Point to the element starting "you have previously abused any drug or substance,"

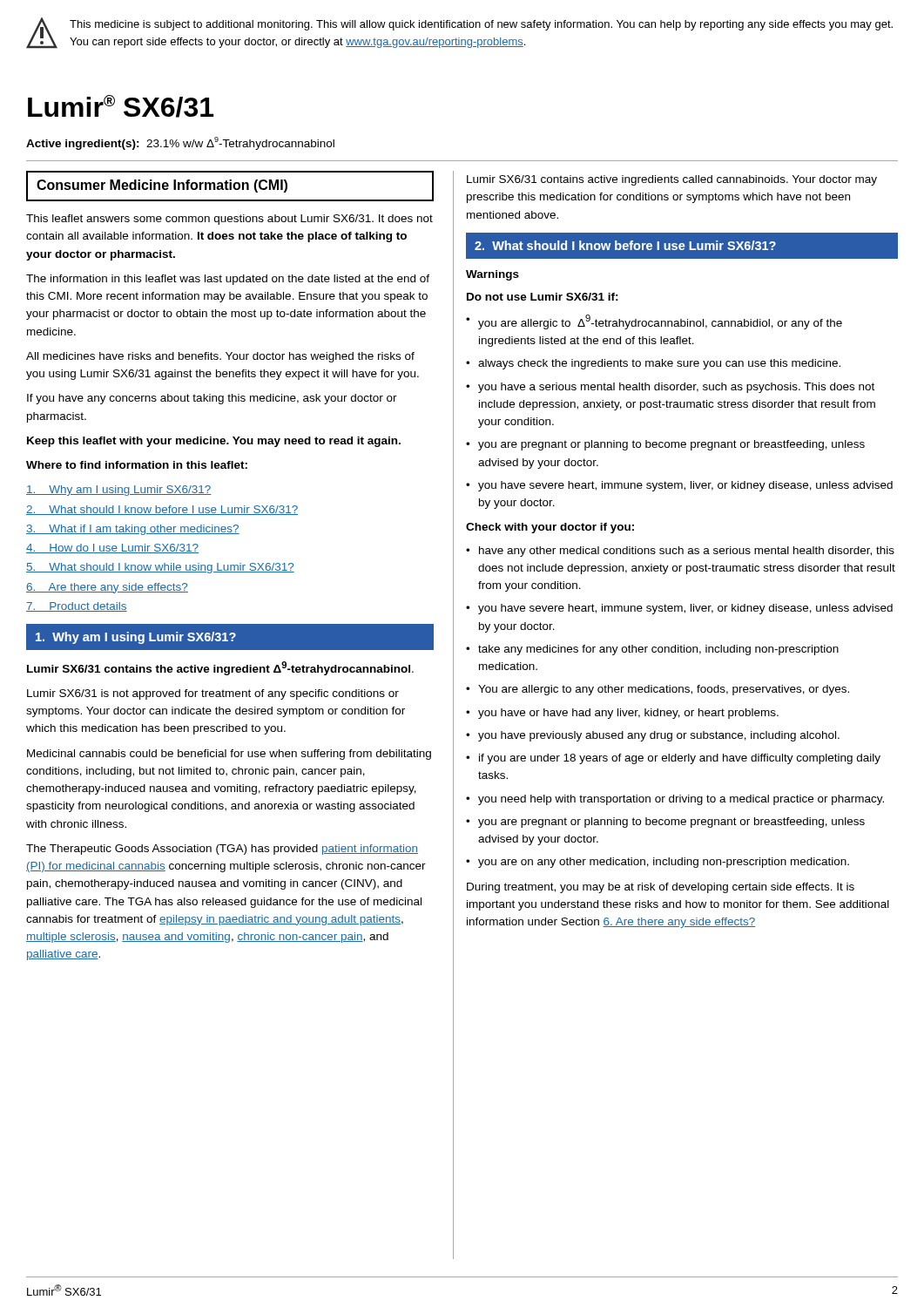point(659,735)
